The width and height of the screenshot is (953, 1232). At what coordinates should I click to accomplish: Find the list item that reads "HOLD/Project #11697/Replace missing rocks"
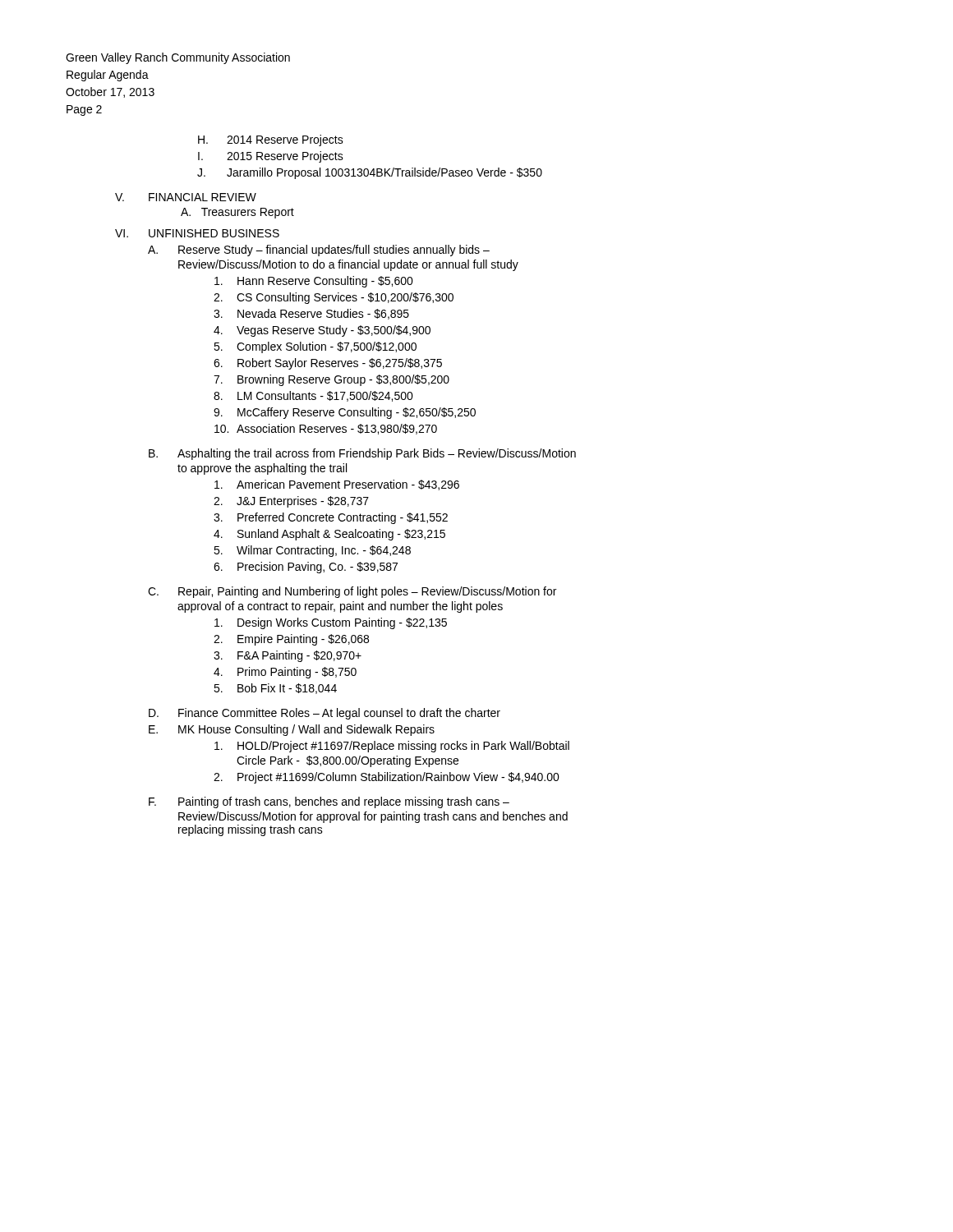476,753
